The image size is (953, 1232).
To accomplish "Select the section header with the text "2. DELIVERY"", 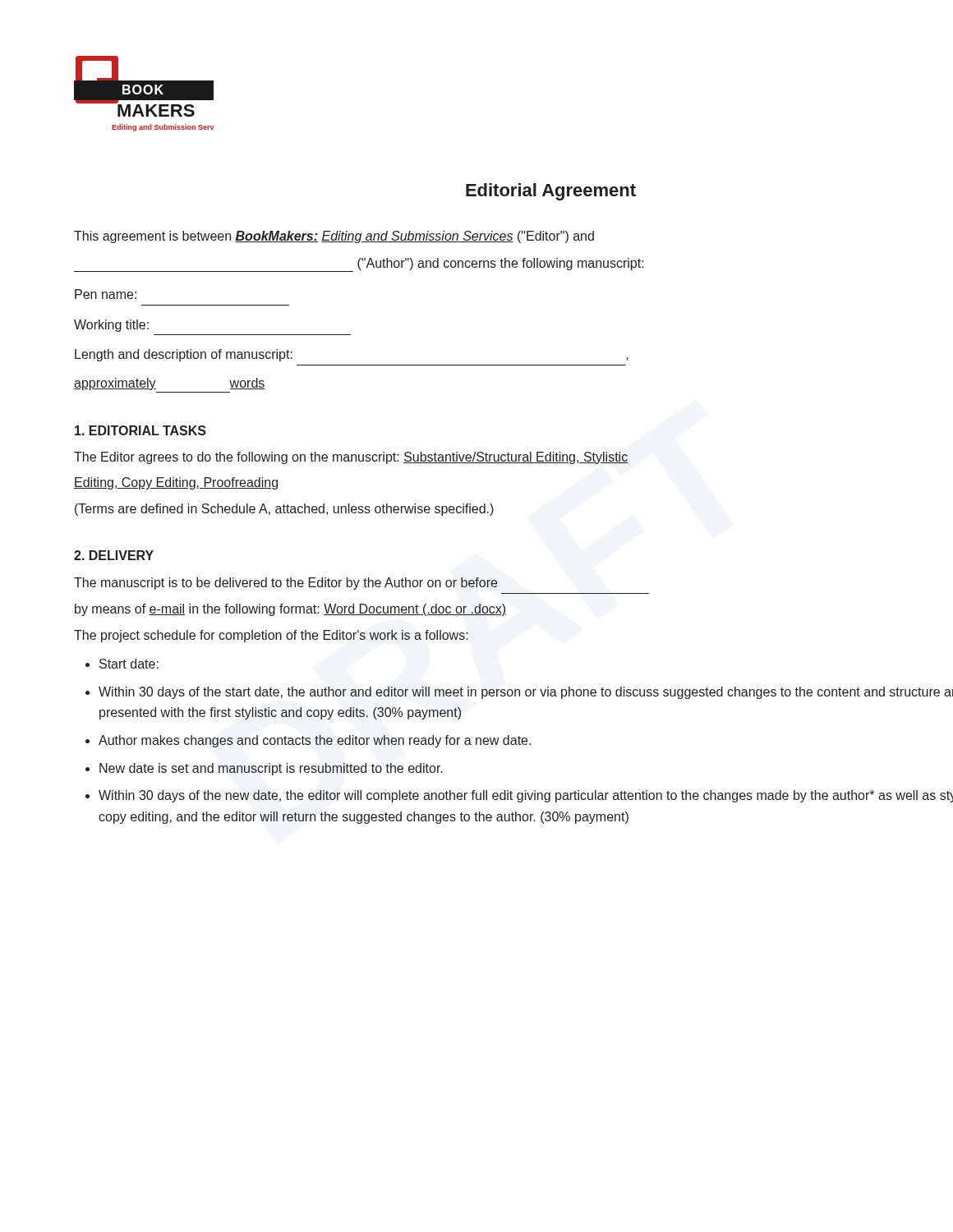I will [114, 556].
